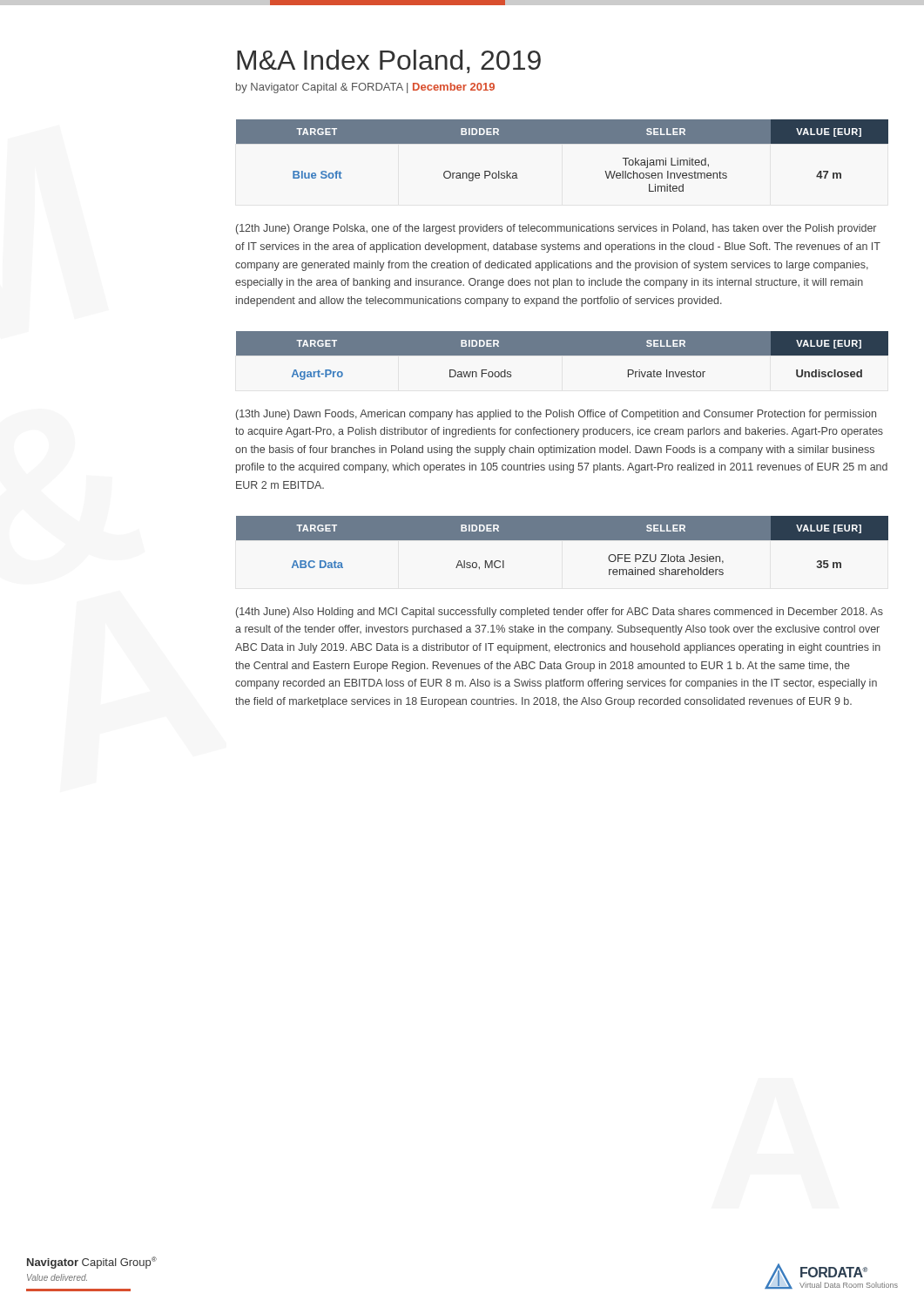924x1307 pixels.
Task: Click the passage that begins "(13th June) Dawn Foods, American company"
Action: pos(562,449)
